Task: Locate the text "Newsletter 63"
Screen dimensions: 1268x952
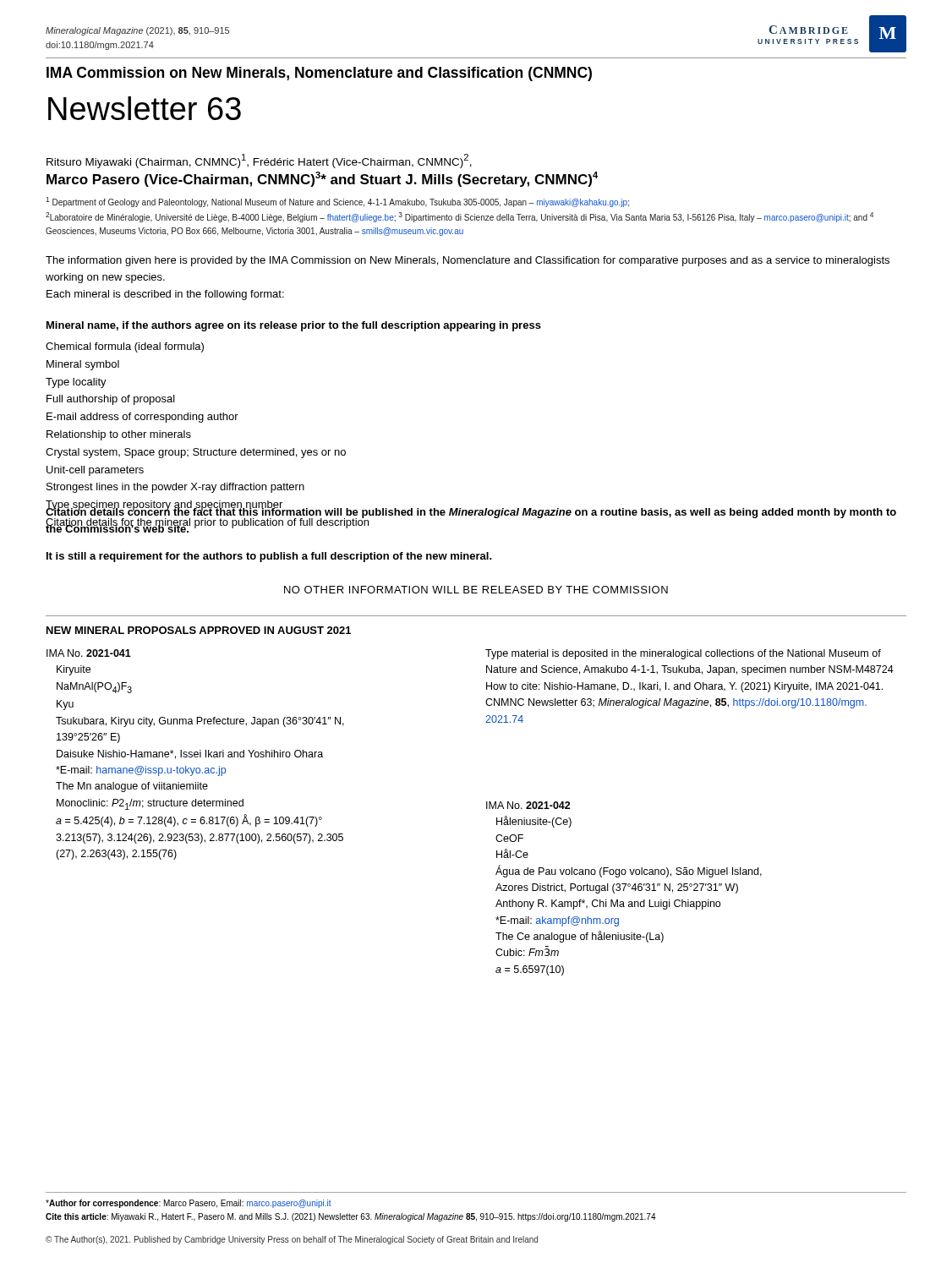Action: pyautogui.click(x=144, y=109)
